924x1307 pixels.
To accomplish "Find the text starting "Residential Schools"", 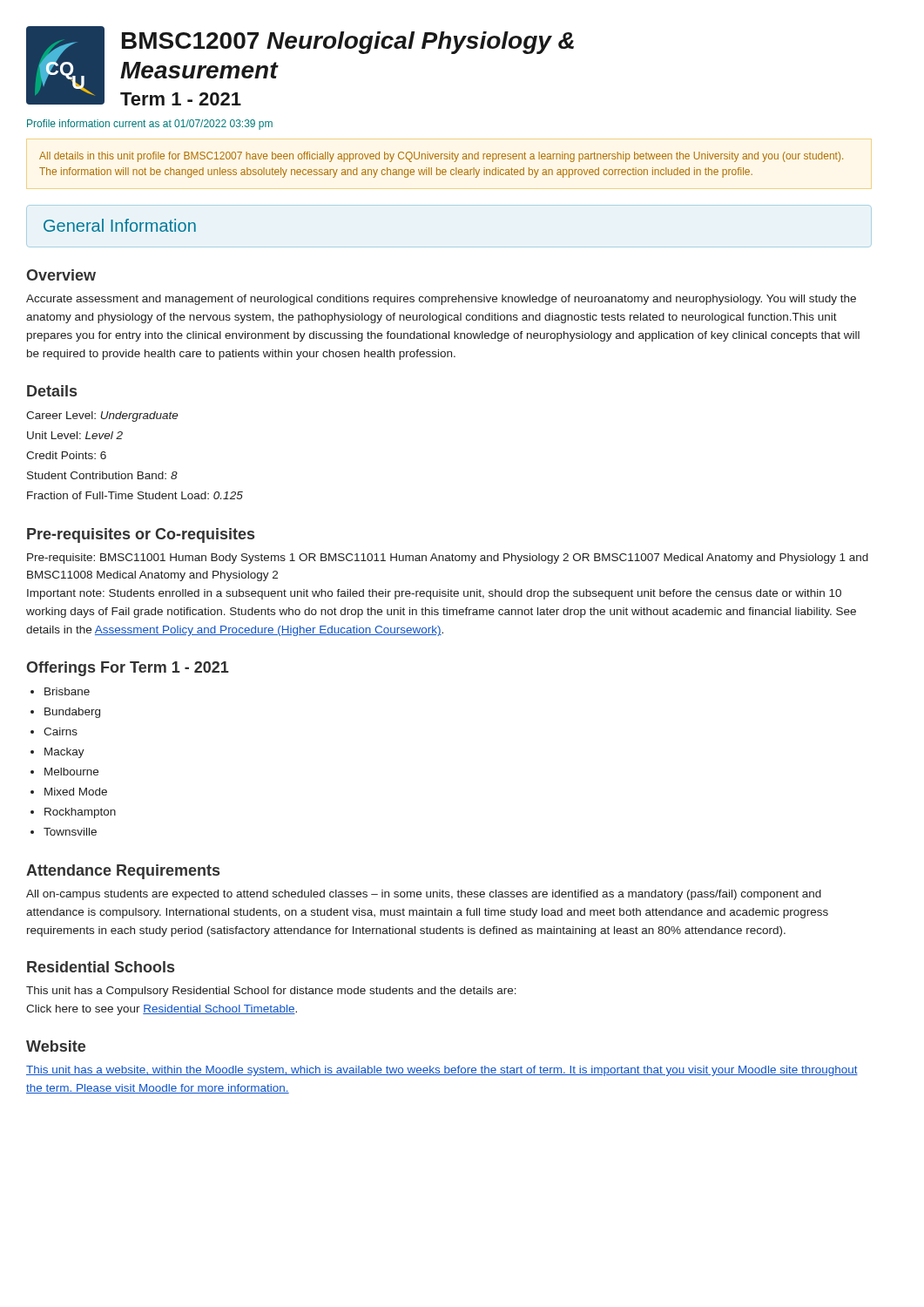I will point(101,968).
